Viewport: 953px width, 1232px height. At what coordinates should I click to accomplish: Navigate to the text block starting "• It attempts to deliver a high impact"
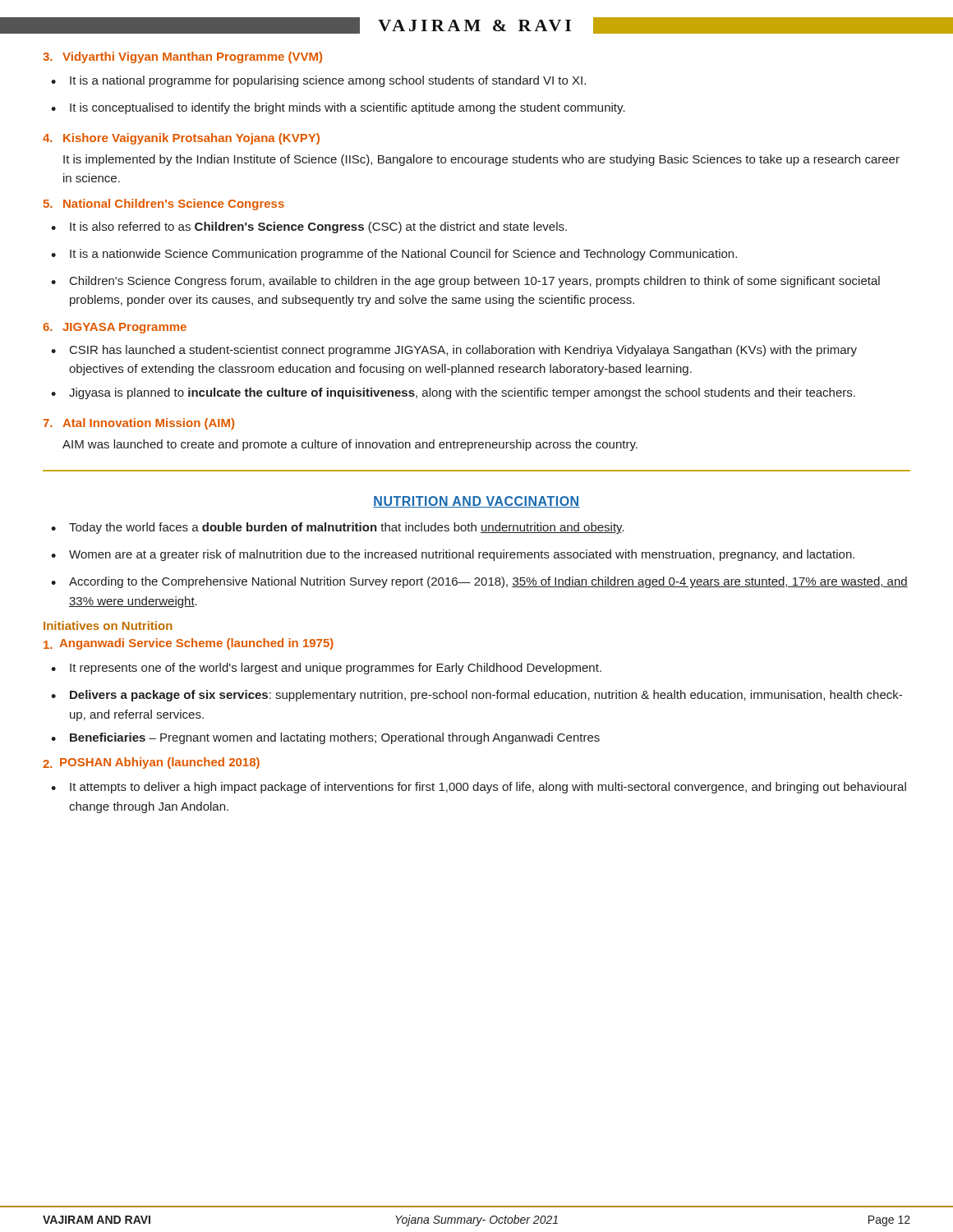point(481,796)
